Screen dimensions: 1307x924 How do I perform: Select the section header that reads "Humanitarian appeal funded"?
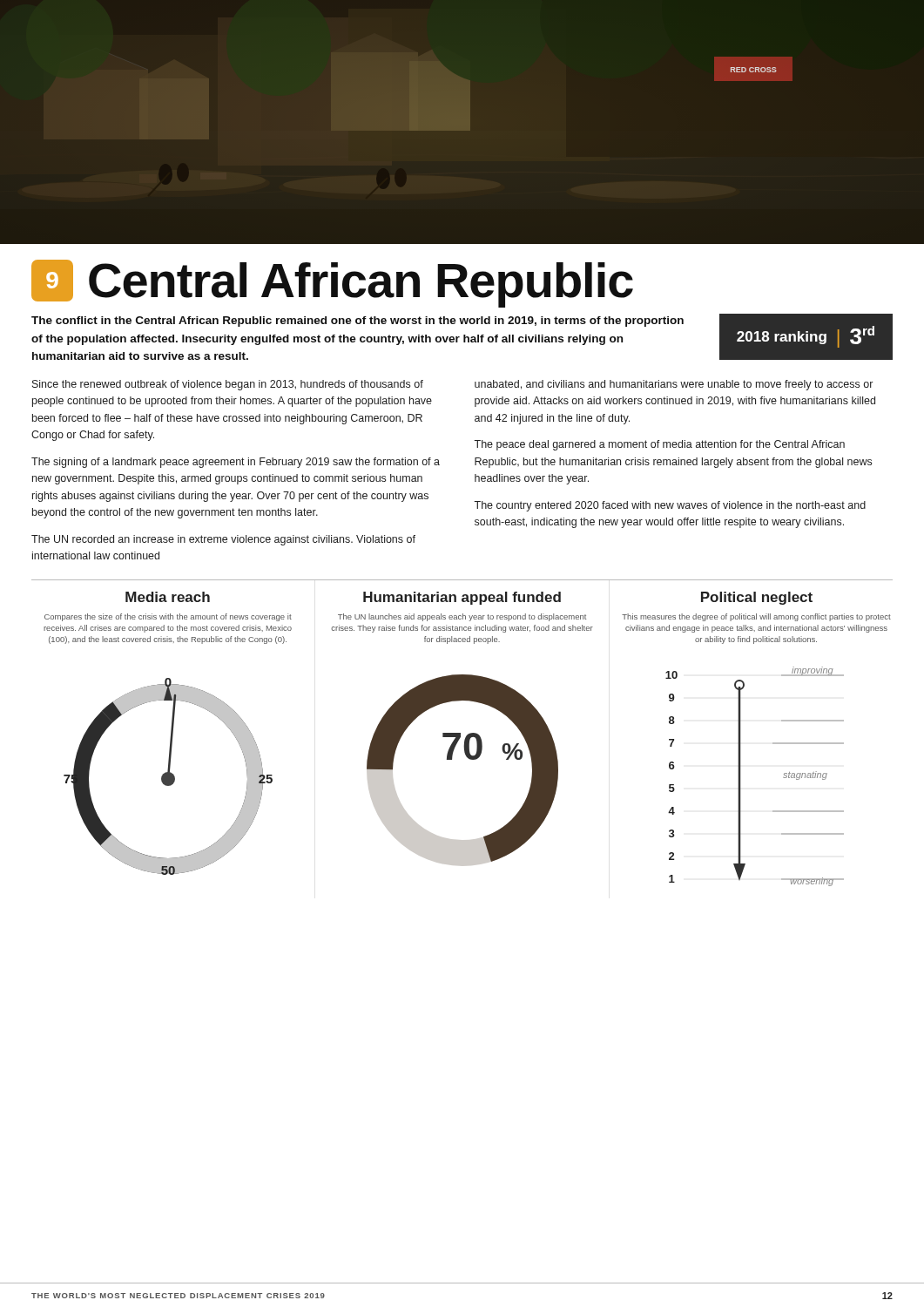[462, 597]
